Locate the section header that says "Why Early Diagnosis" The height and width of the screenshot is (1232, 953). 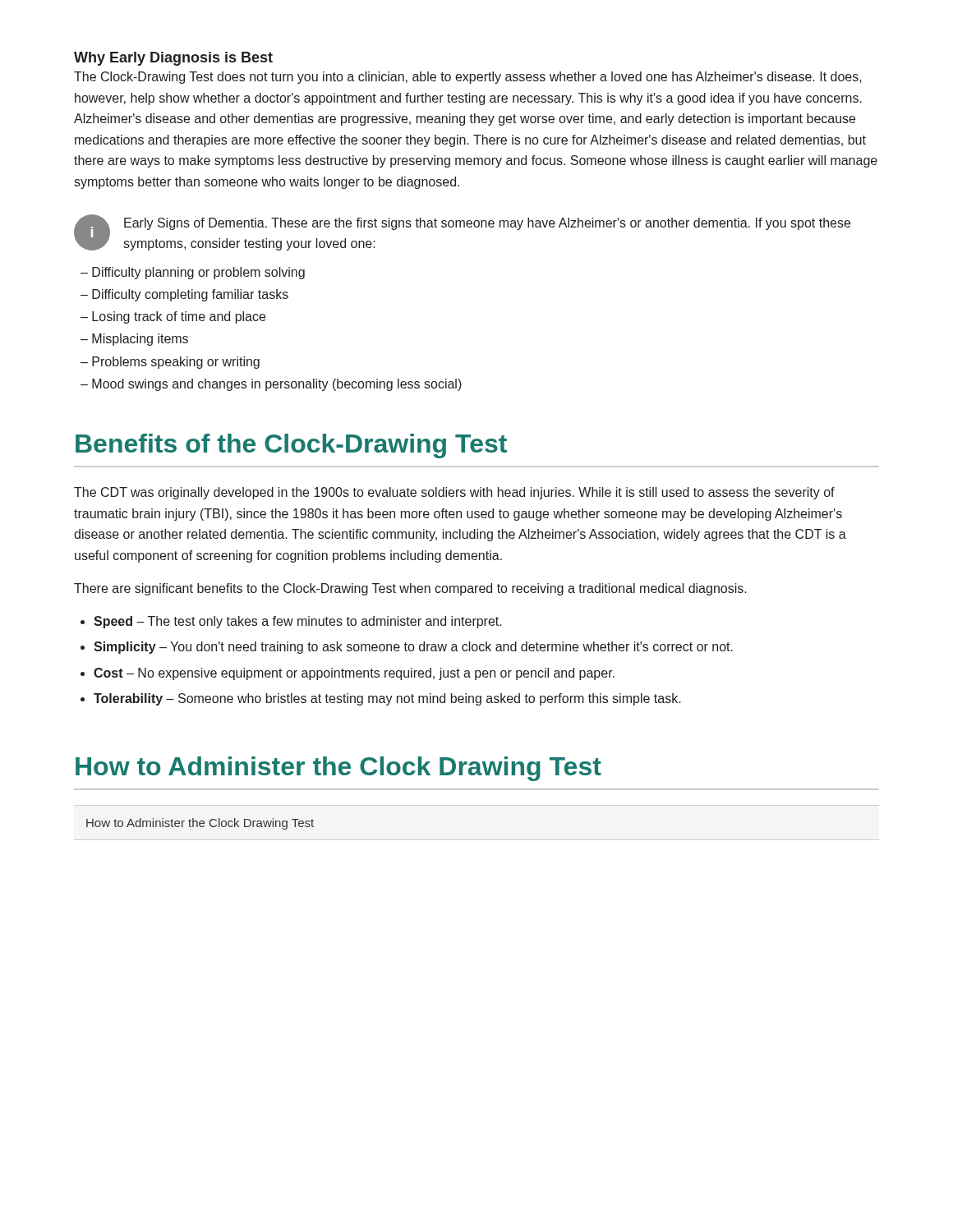tap(173, 57)
